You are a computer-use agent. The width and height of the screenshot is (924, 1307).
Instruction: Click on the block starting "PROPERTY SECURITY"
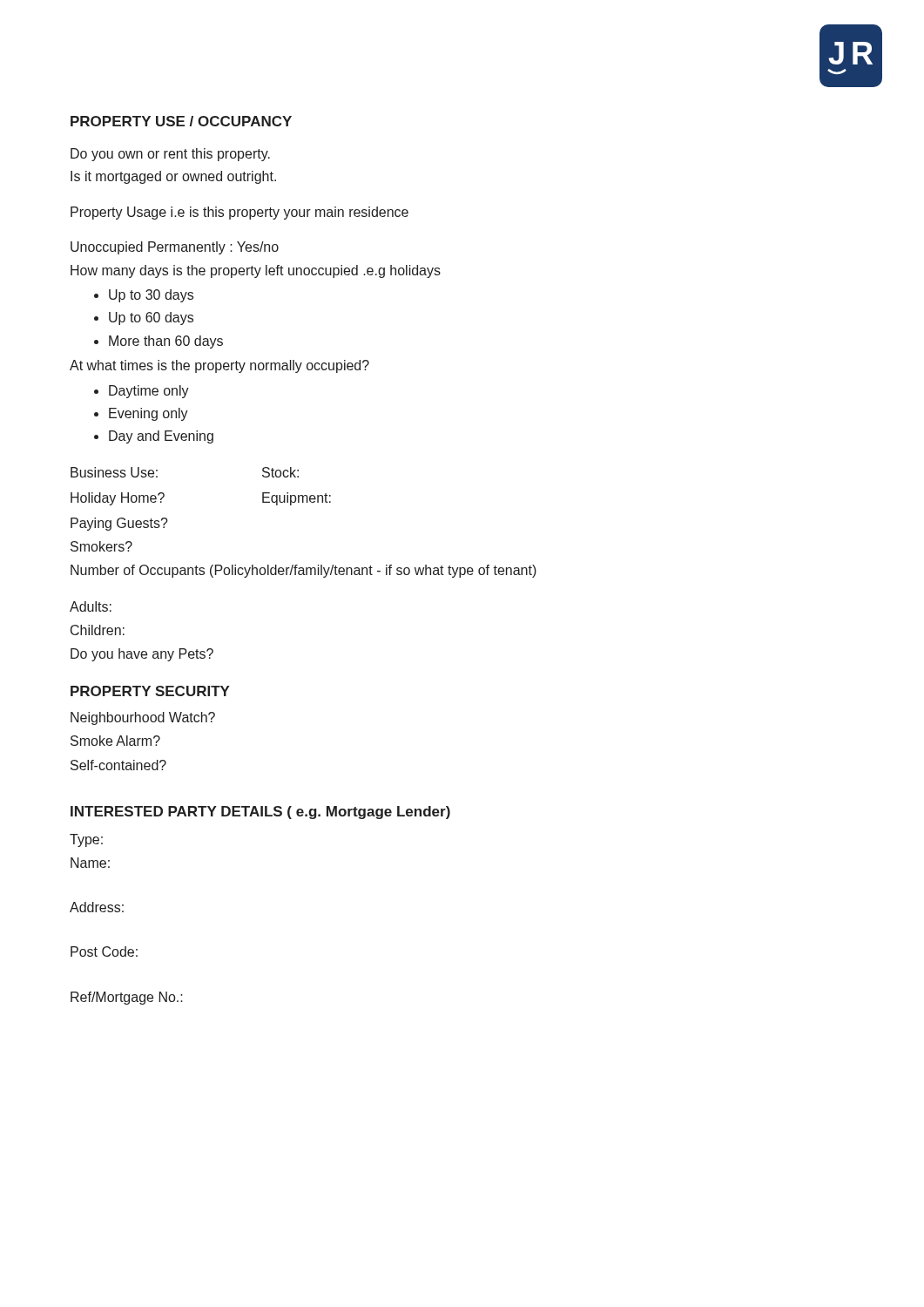point(150,692)
